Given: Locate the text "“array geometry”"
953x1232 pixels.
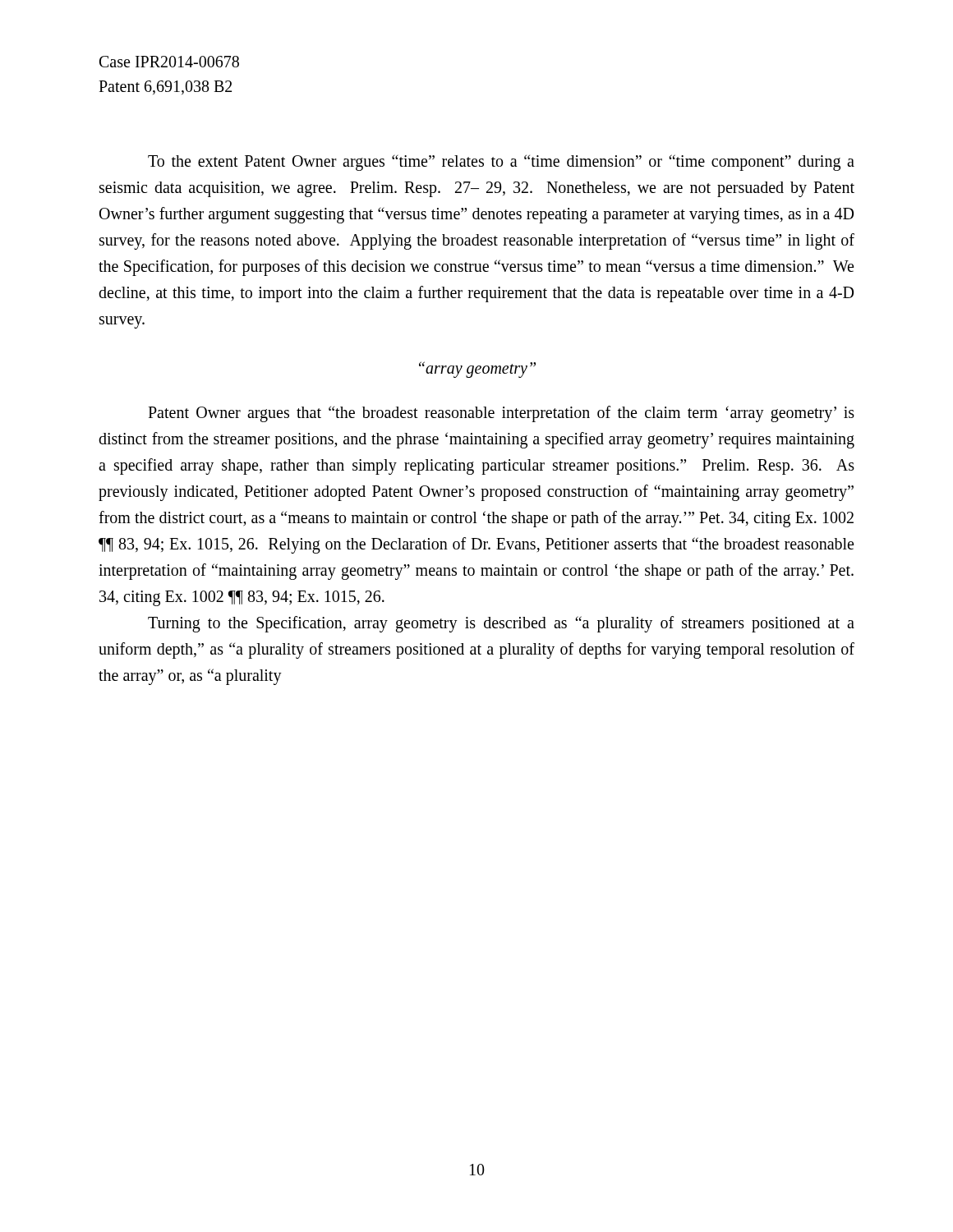Looking at the screenshot, I should pos(476,368).
